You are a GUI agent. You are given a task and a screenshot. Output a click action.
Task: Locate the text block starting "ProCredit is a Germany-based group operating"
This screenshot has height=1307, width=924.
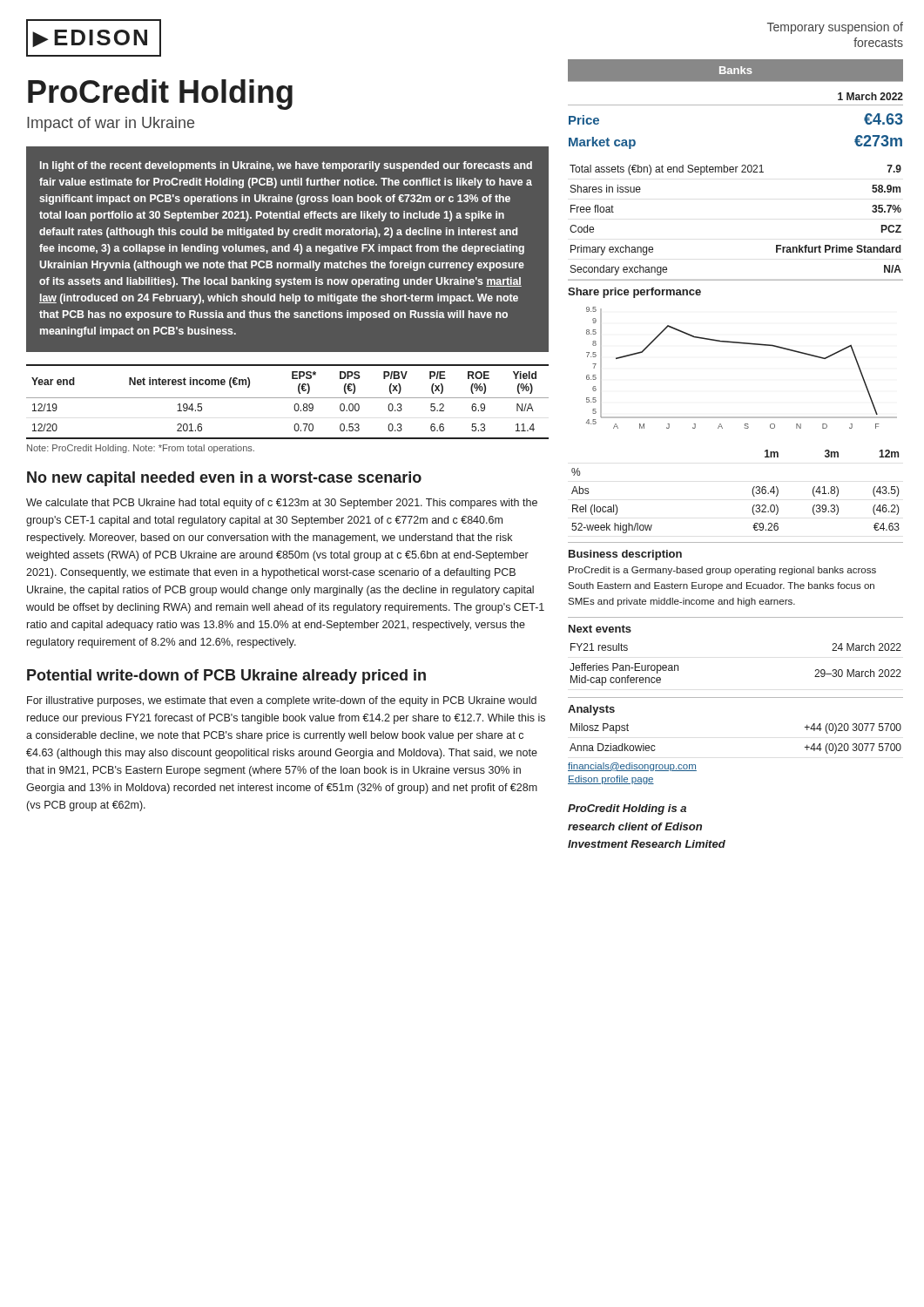click(x=722, y=586)
